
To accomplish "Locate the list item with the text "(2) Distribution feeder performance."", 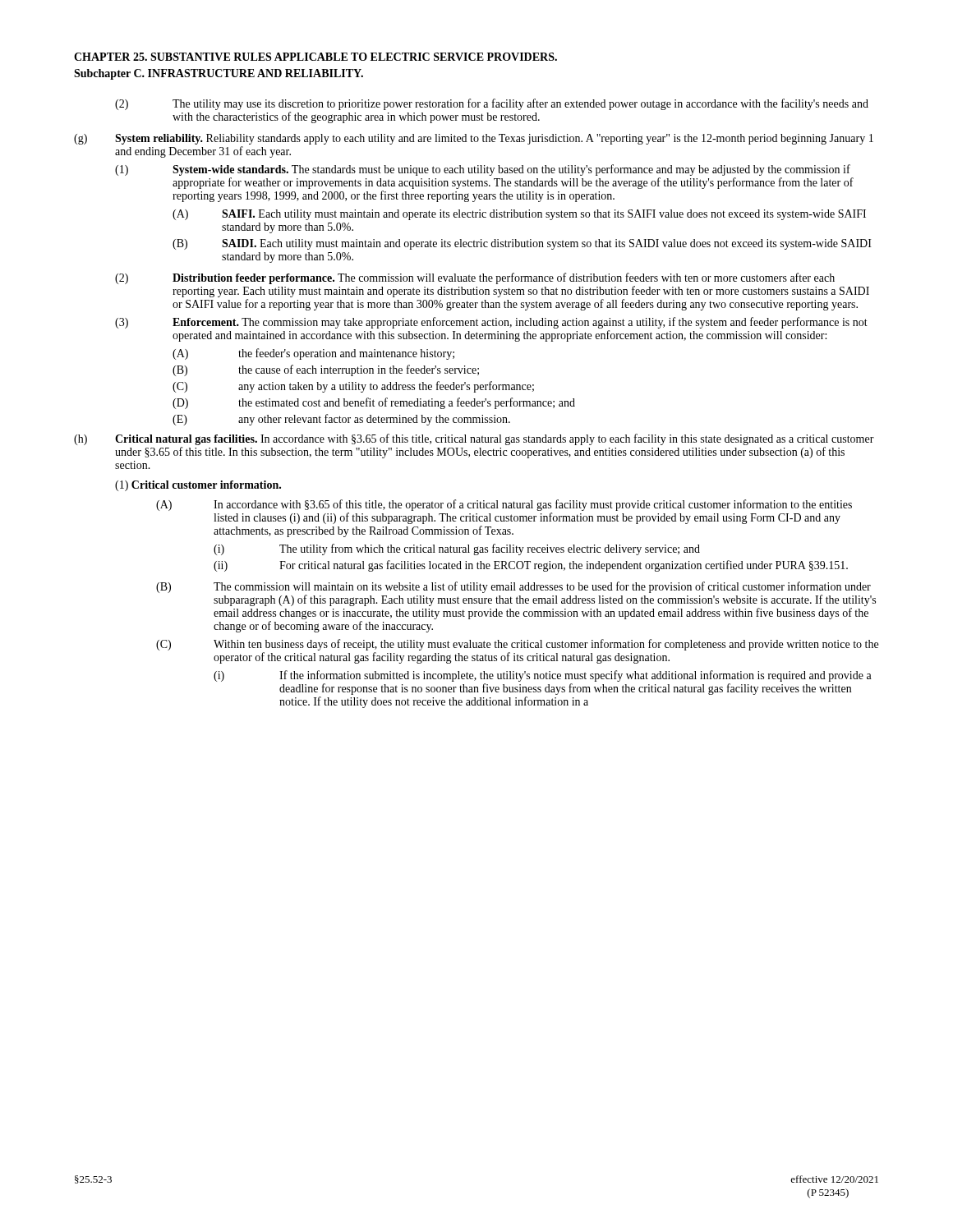I will (x=497, y=291).
